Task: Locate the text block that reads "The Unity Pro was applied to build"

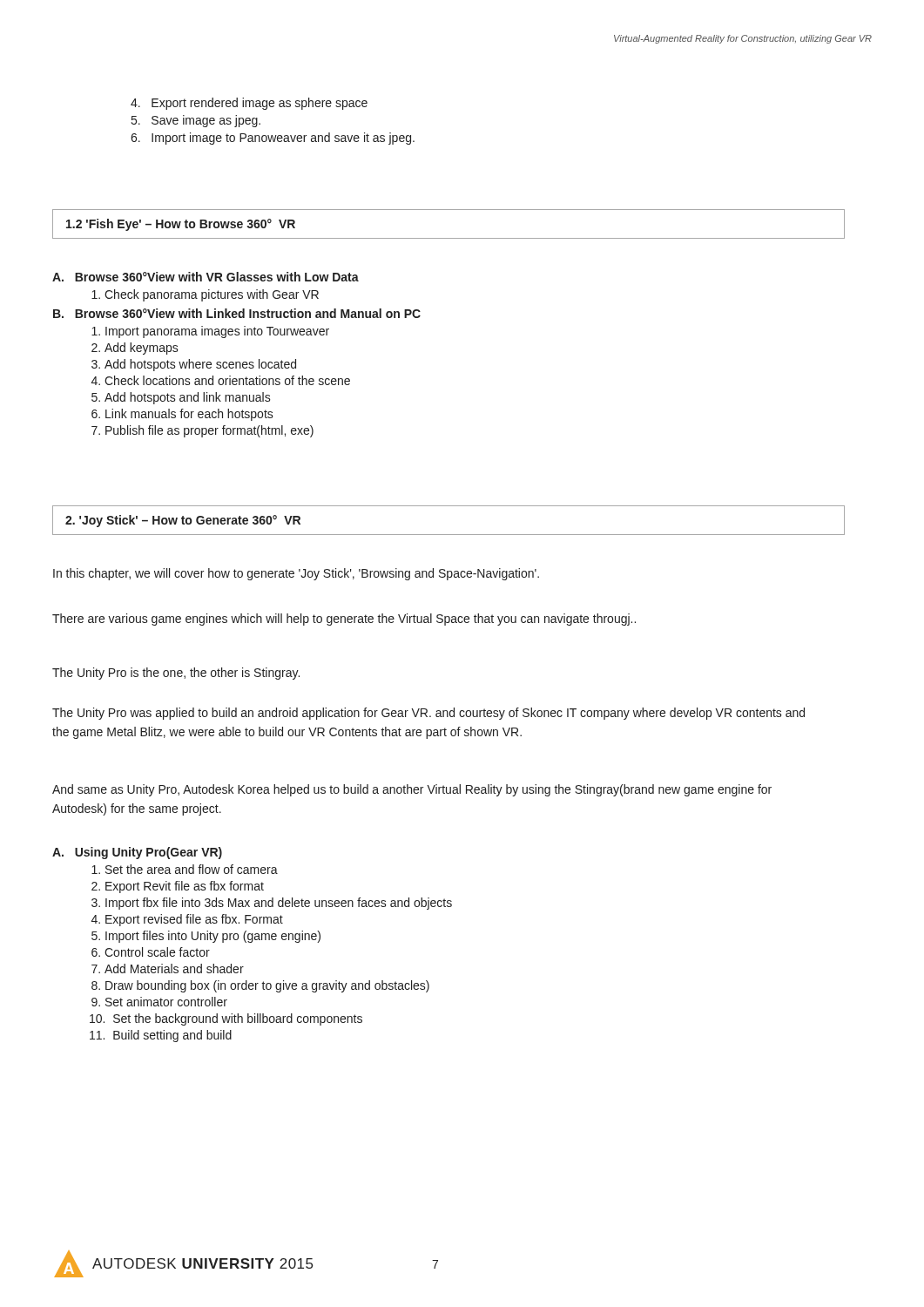Action: coord(429,722)
